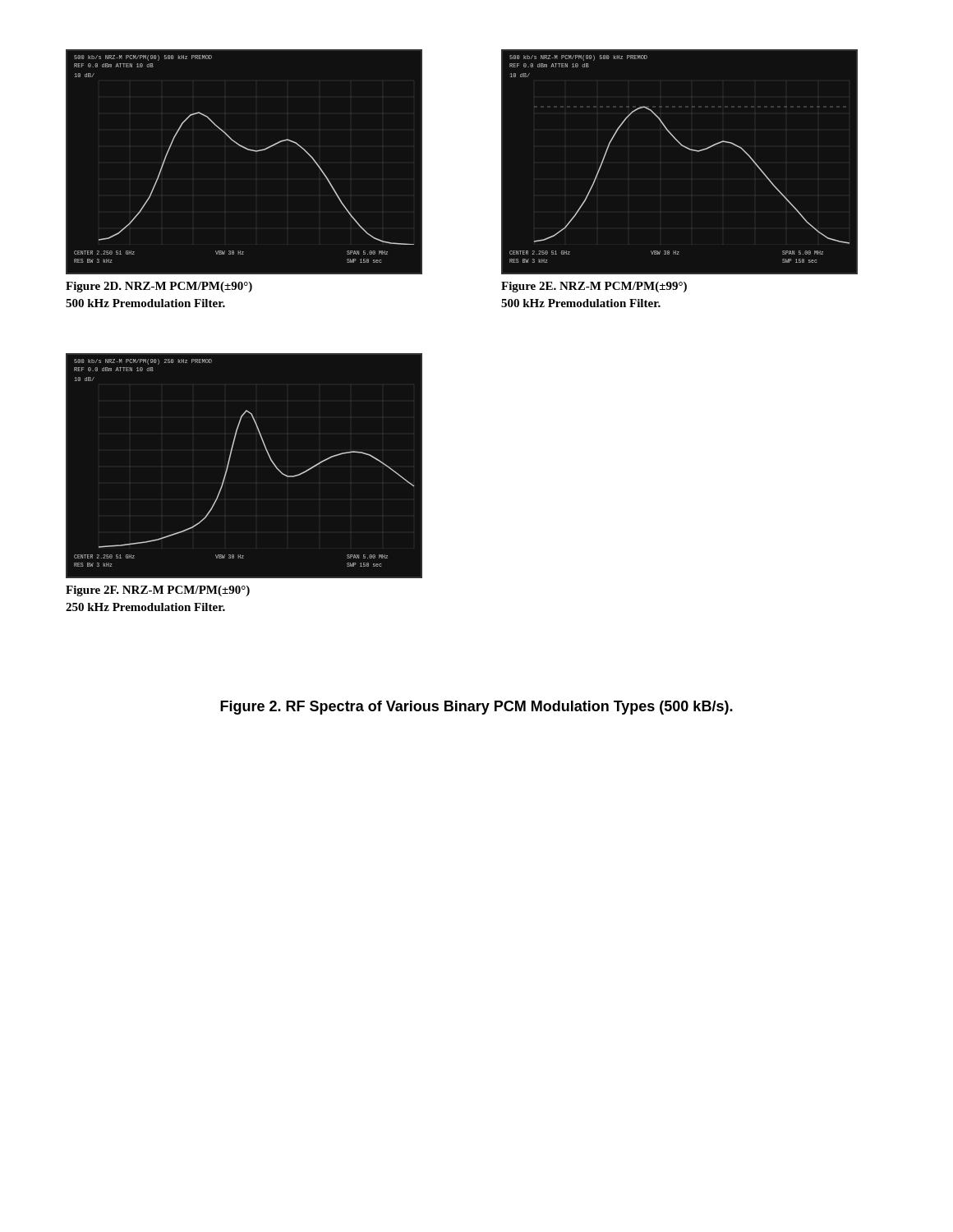Screen dimensions: 1232x953
Task: Click on the caption with the text "Figure 2. RF Spectra"
Action: [x=476, y=706]
